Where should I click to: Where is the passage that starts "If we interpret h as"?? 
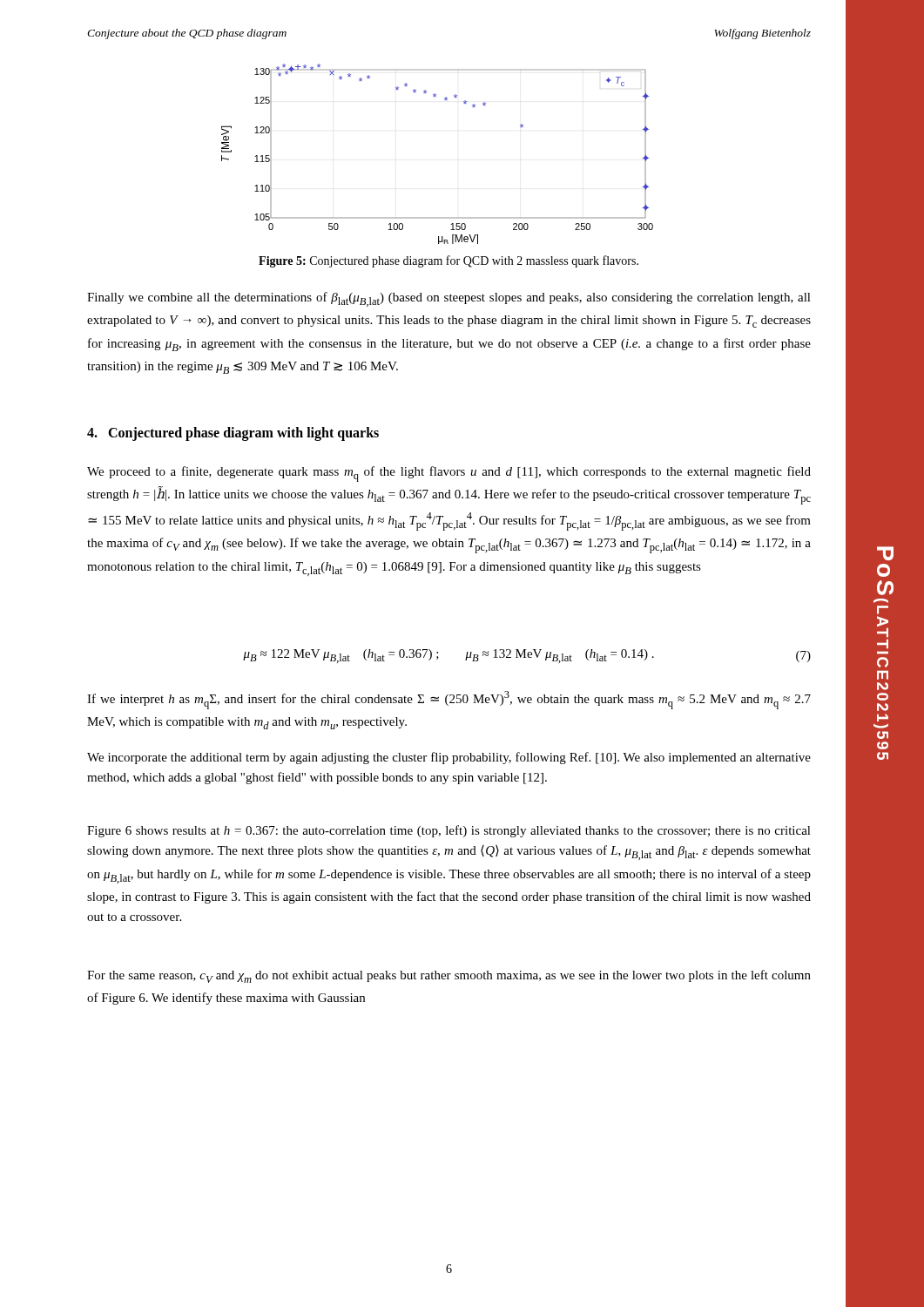click(x=449, y=710)
